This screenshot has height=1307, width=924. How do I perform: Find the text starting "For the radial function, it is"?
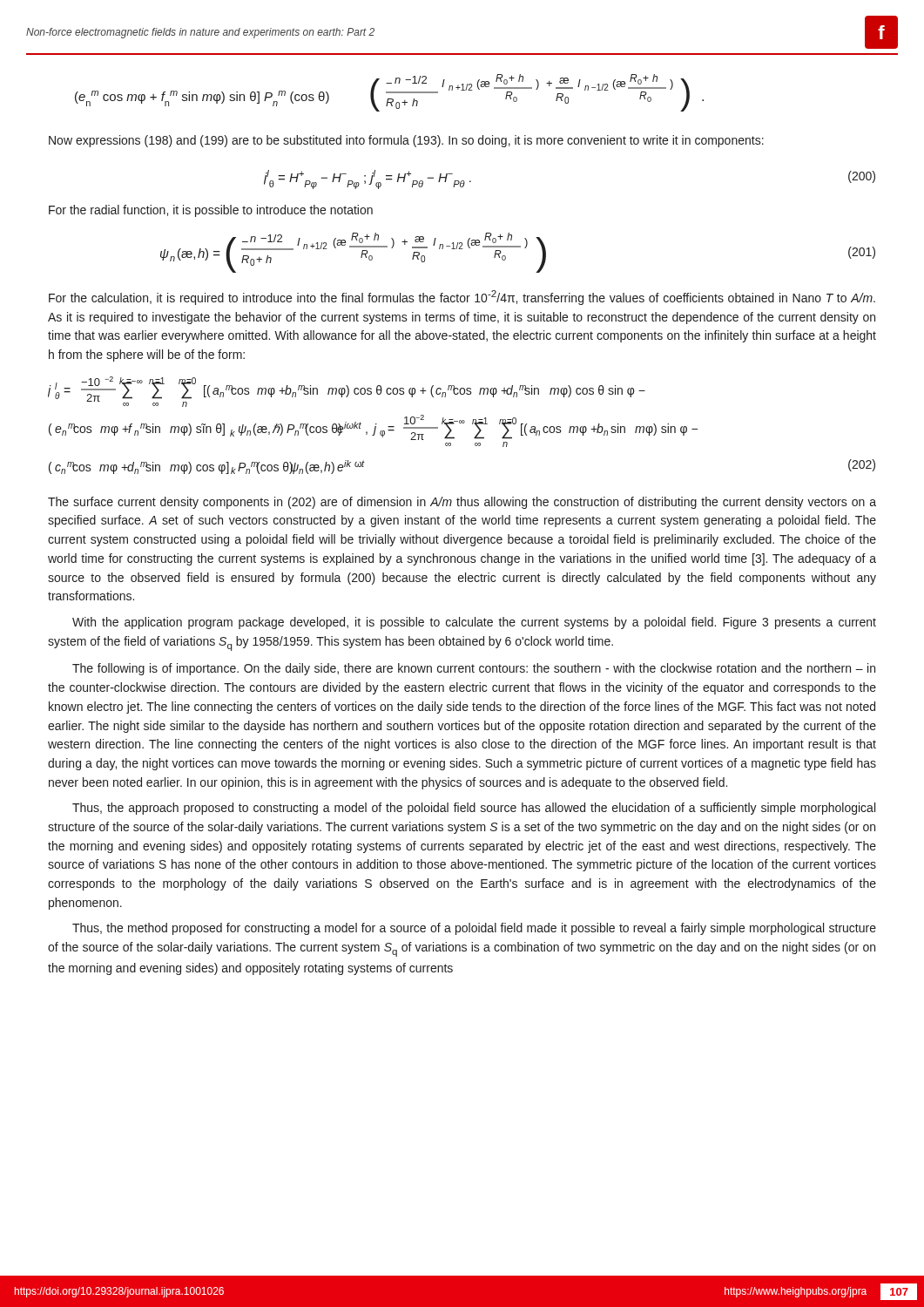point(211,210)
